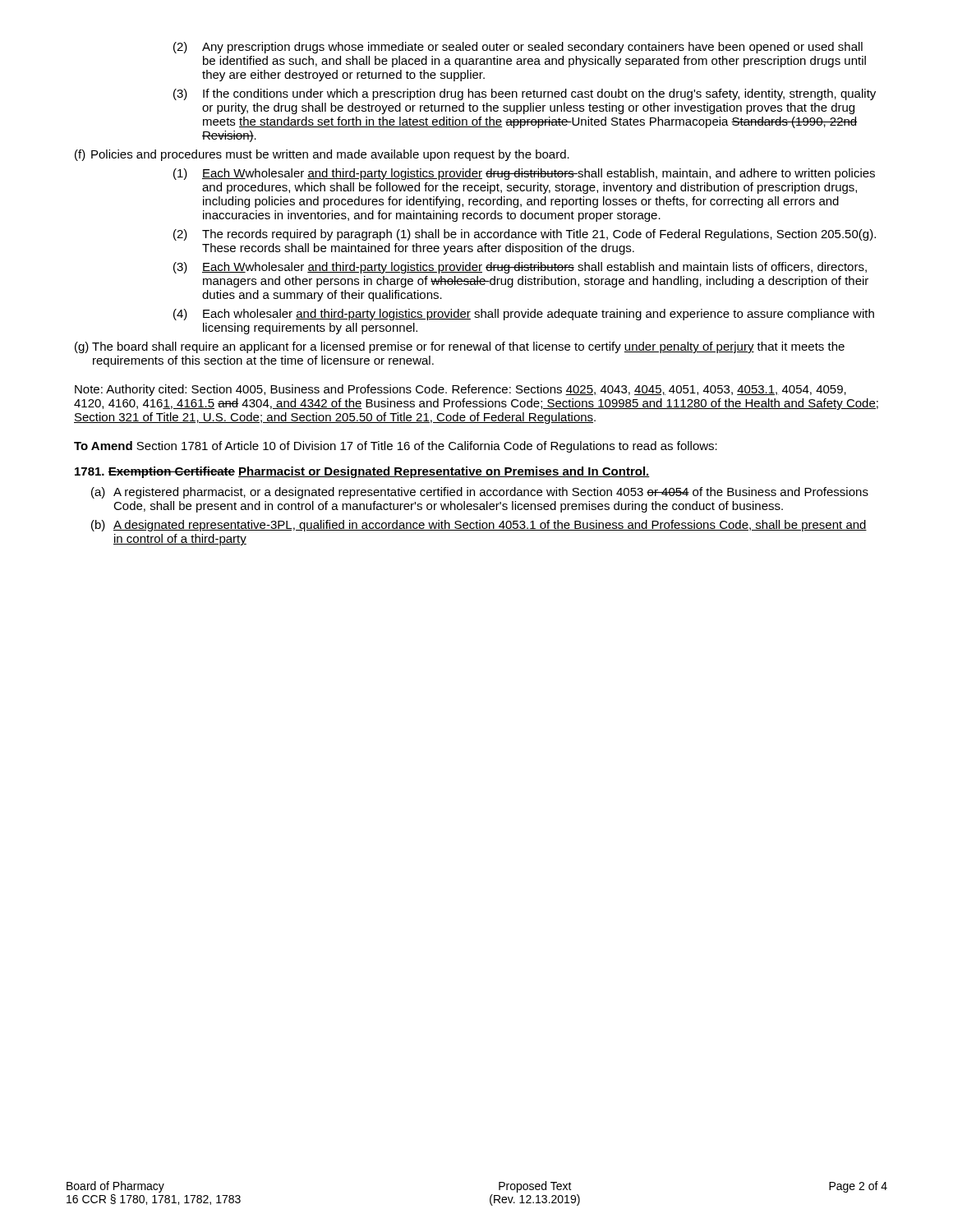This screenshot has width=953, height=1232.
Task: Select the list item with the text "(3) If the conditions under which a"
Action: pyautogui.click(x=526, y=114)
